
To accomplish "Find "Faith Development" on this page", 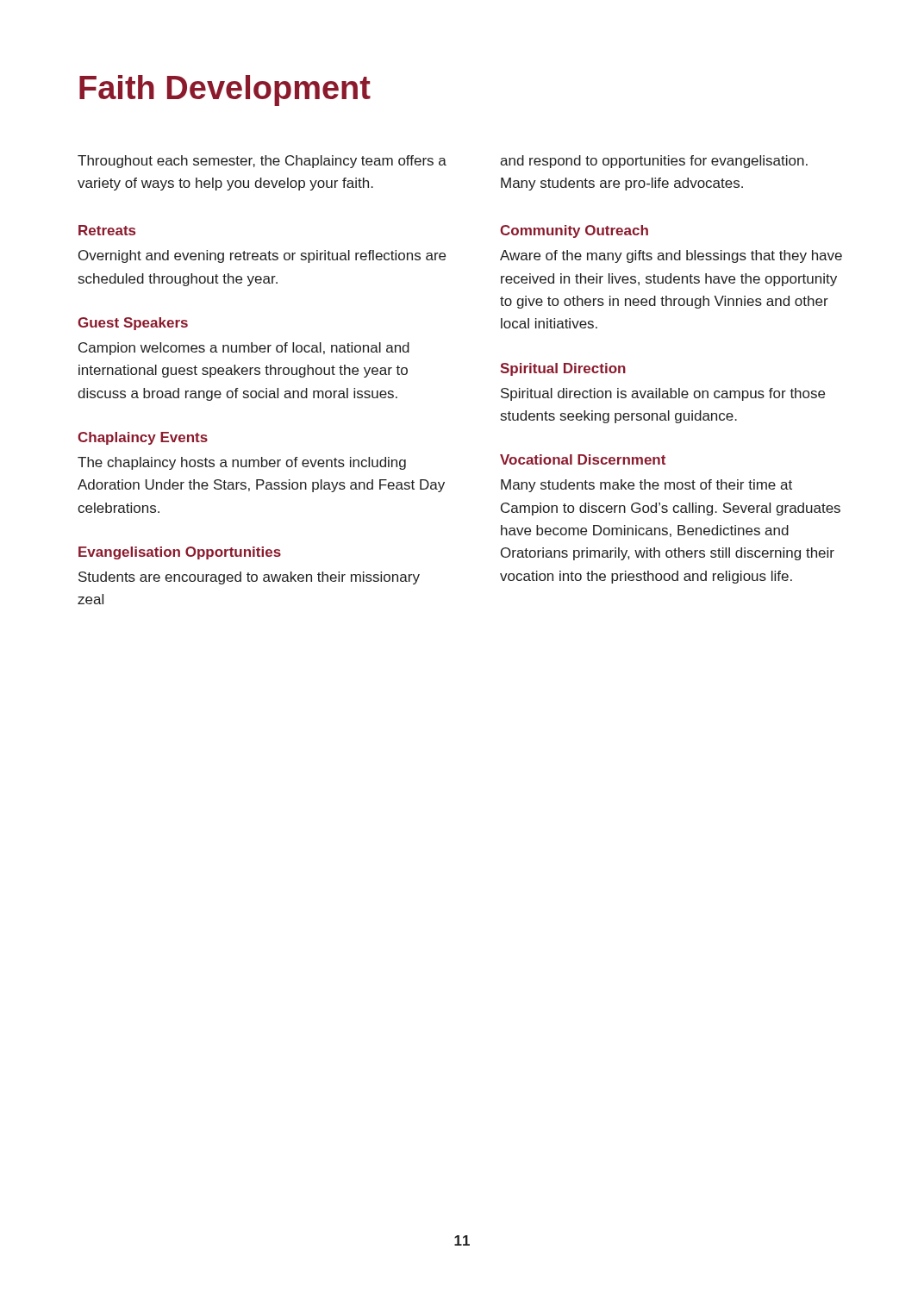I will coord(225,91).
